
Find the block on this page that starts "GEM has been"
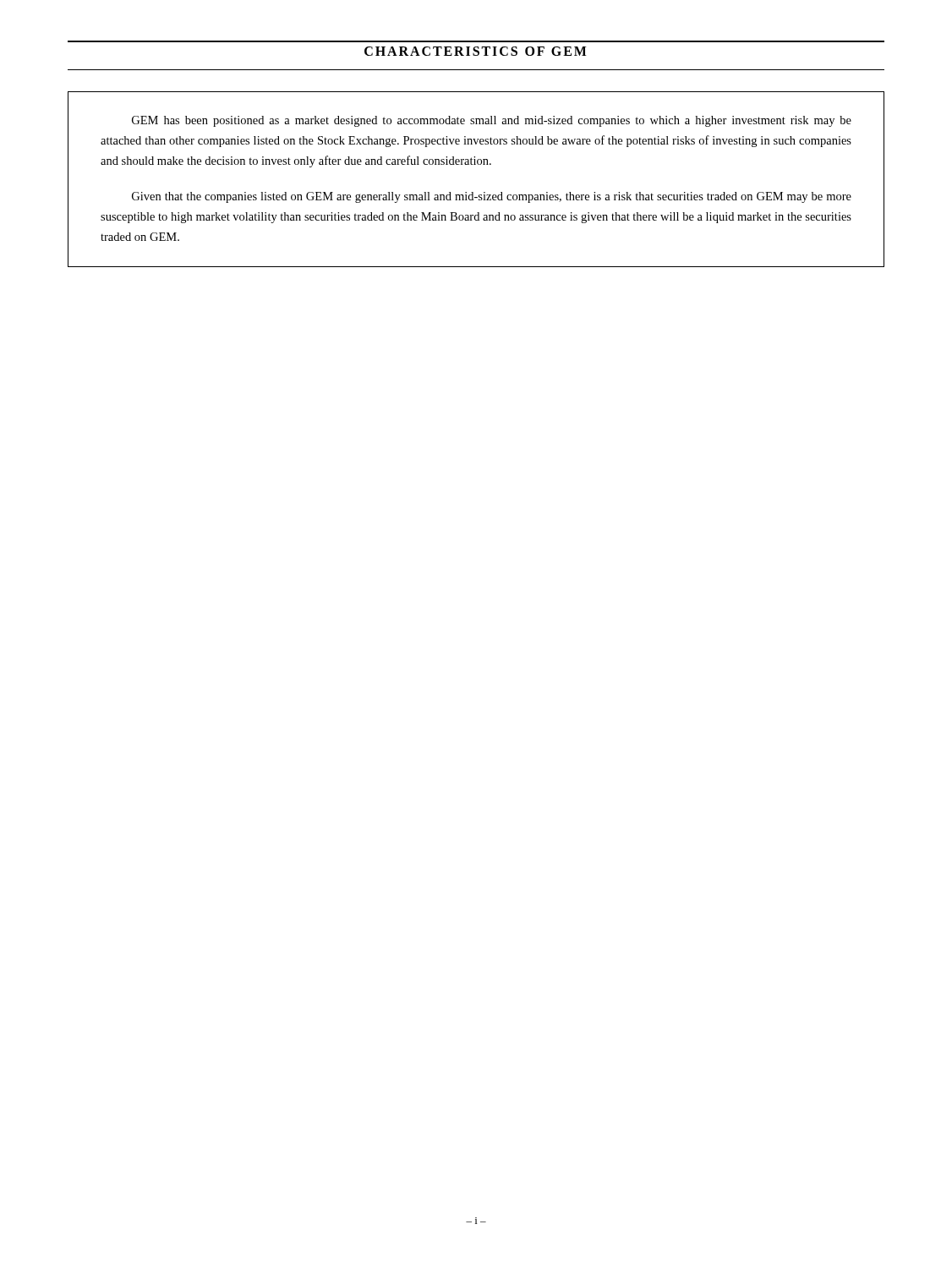(492, 121)
